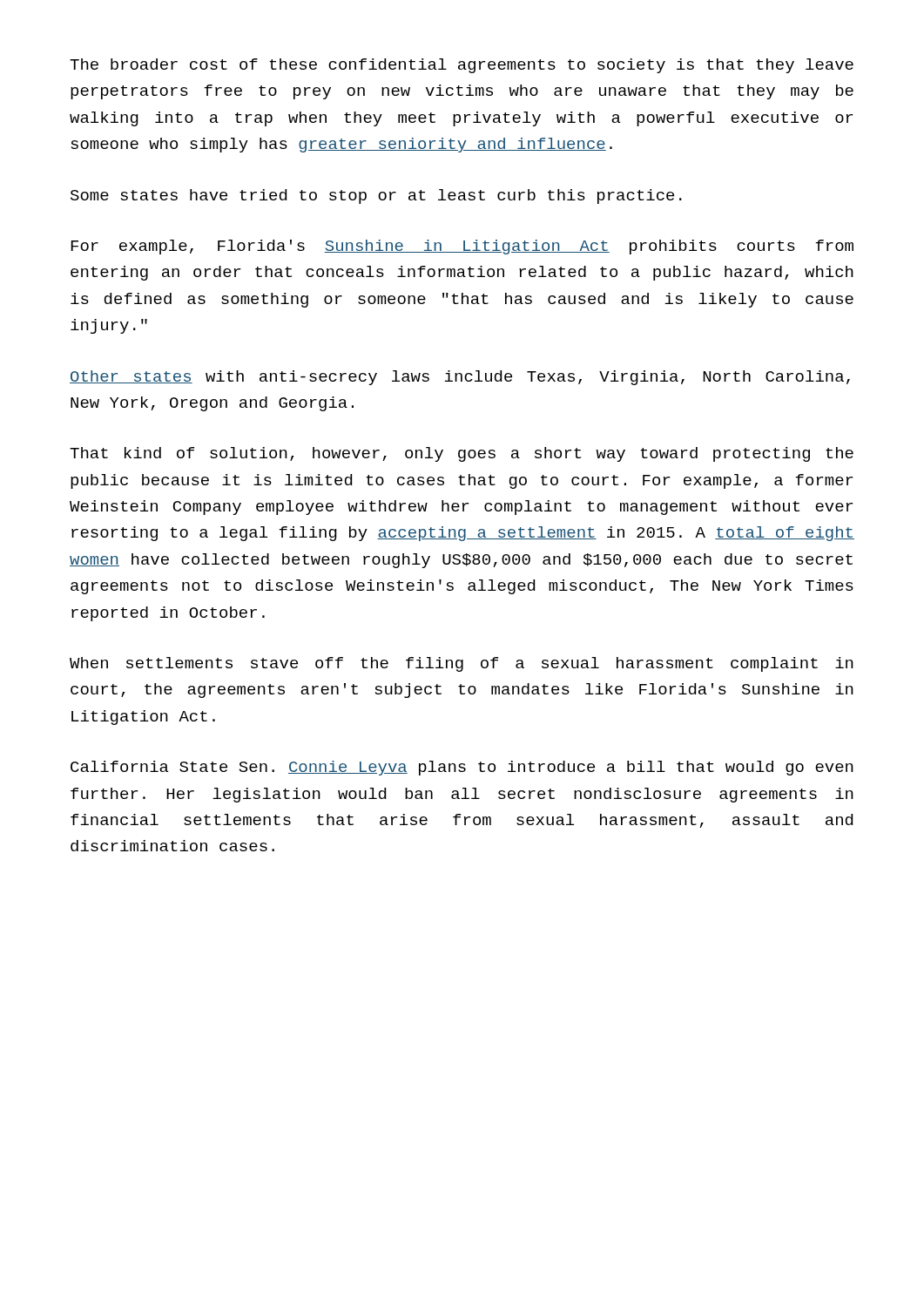This screenshot has width=924, height=1307.
Task: Locate the block of text that opens with "The broader cost of"
Action: coord(462,105)
